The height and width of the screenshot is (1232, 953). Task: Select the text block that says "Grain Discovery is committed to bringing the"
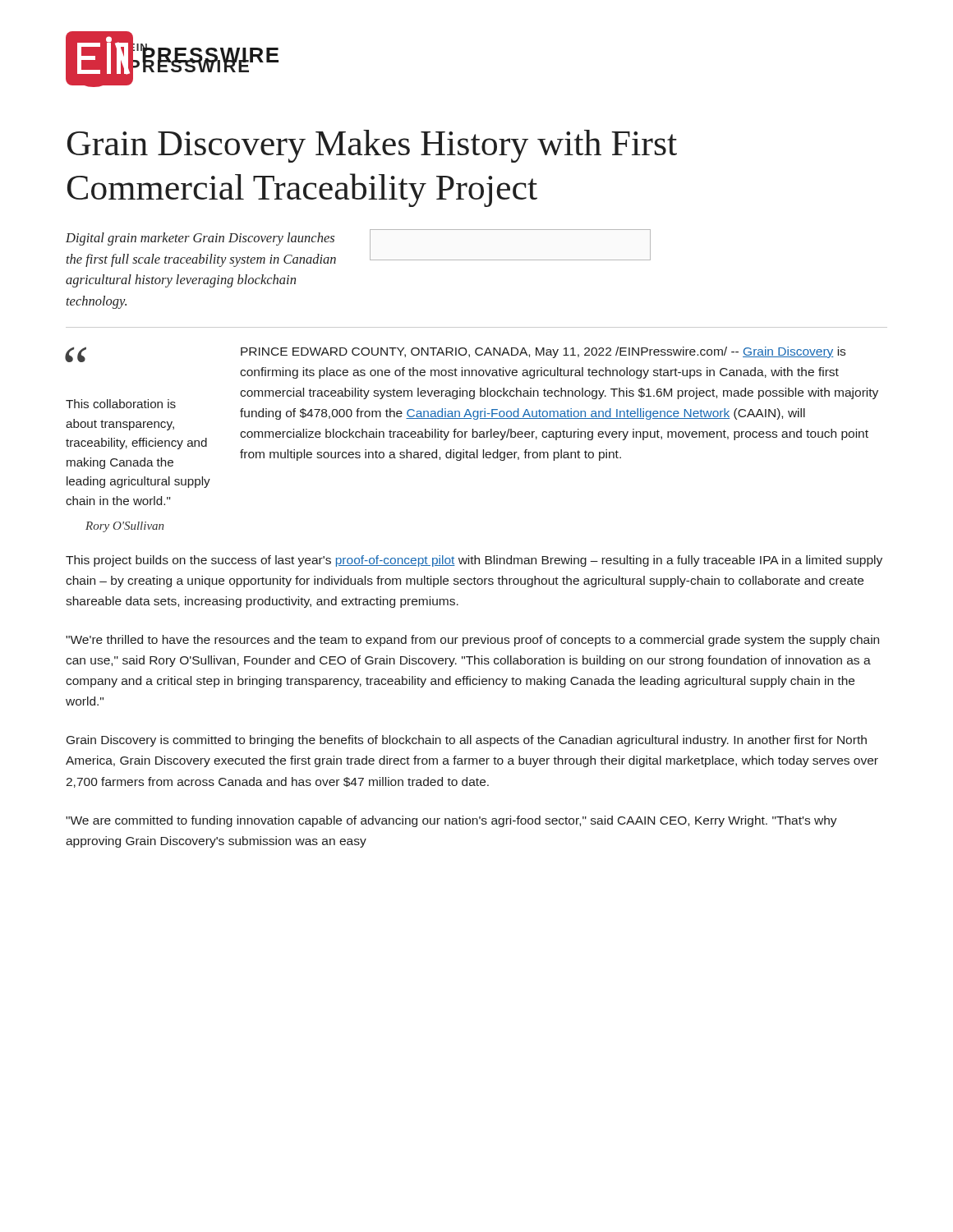[x=472, y=761]
